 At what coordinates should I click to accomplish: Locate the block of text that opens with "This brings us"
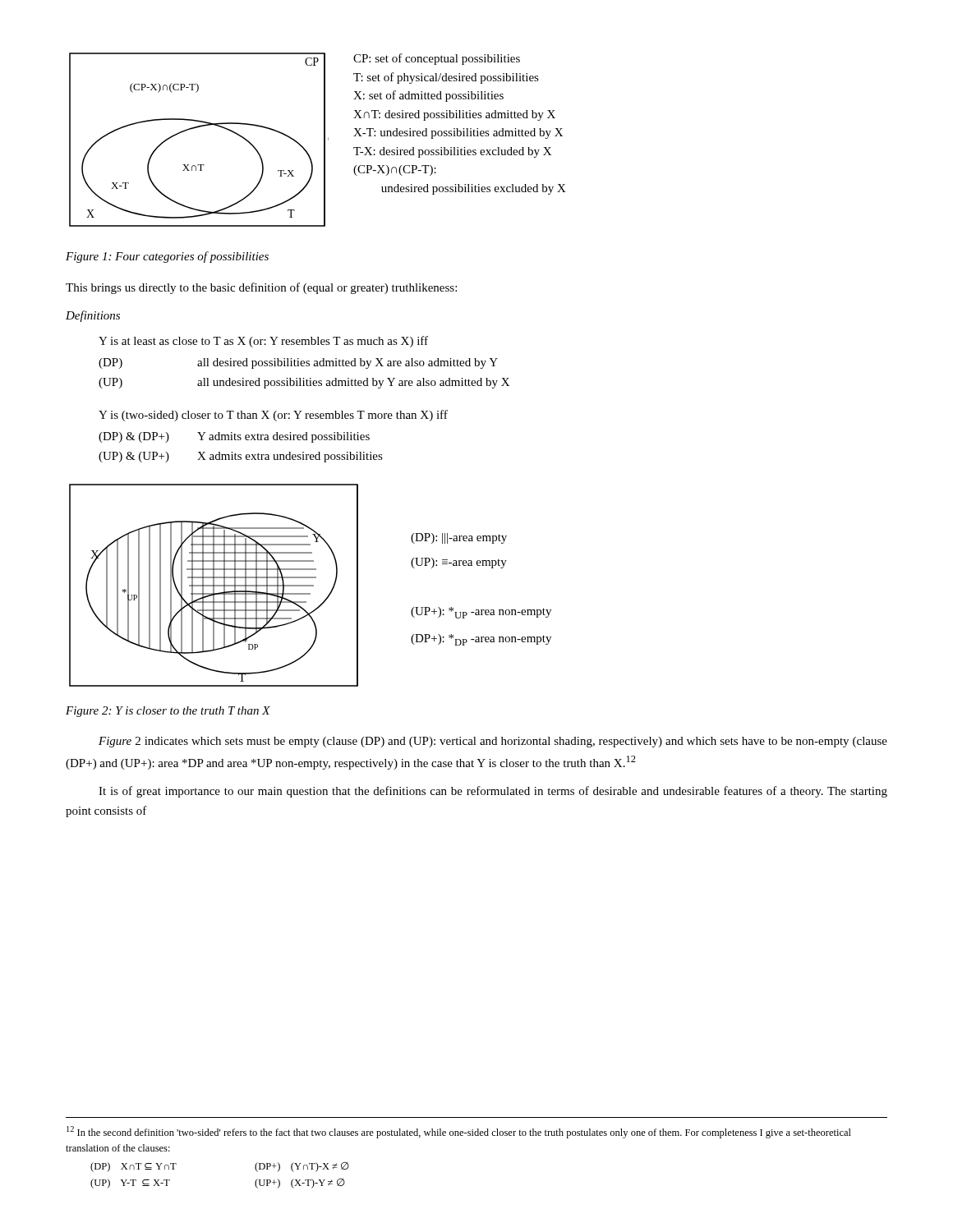coord(262,287)
